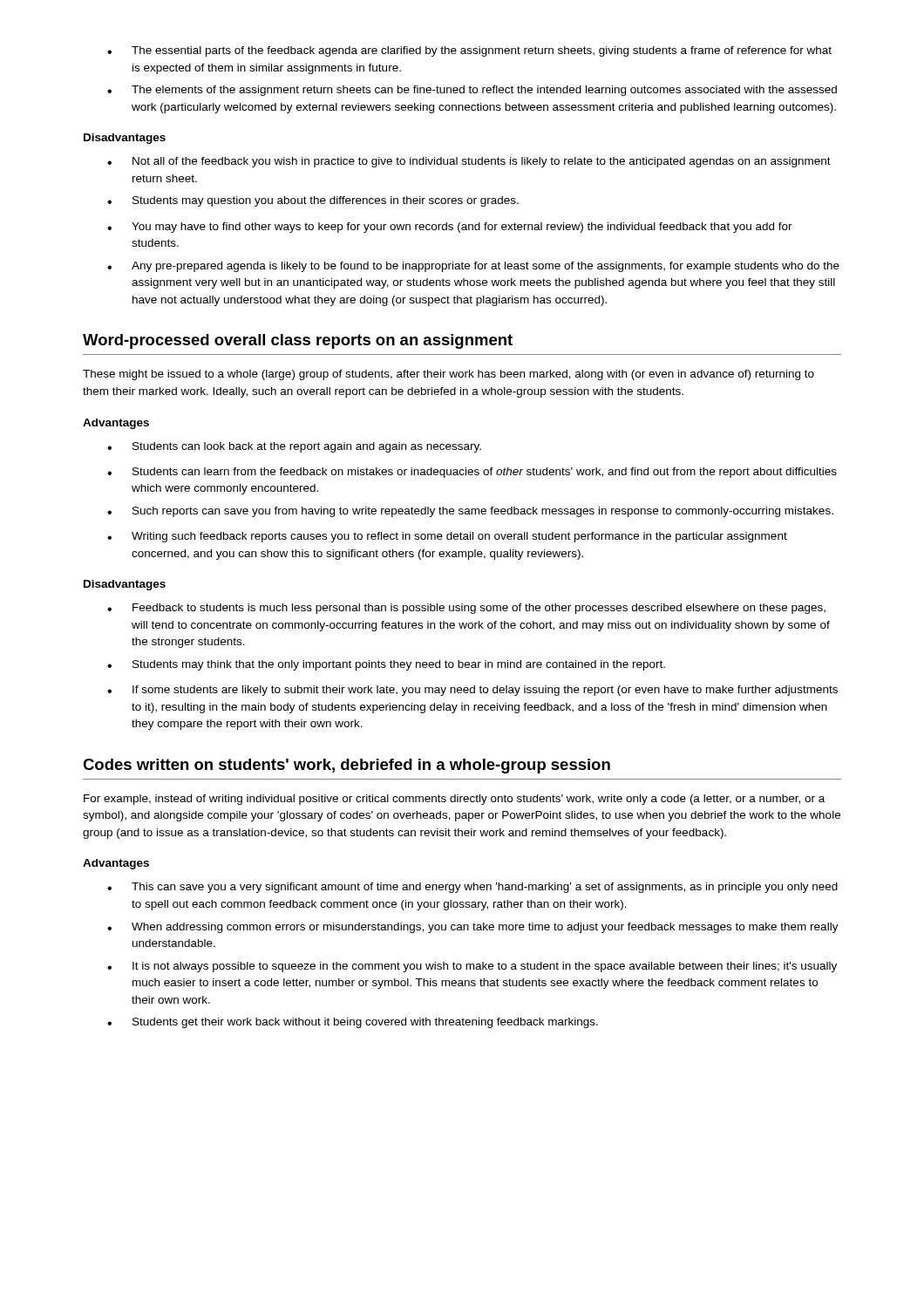Click on the element starting "• The essential parts of the"
924x1308 pixels.
(x=474, y=59)
